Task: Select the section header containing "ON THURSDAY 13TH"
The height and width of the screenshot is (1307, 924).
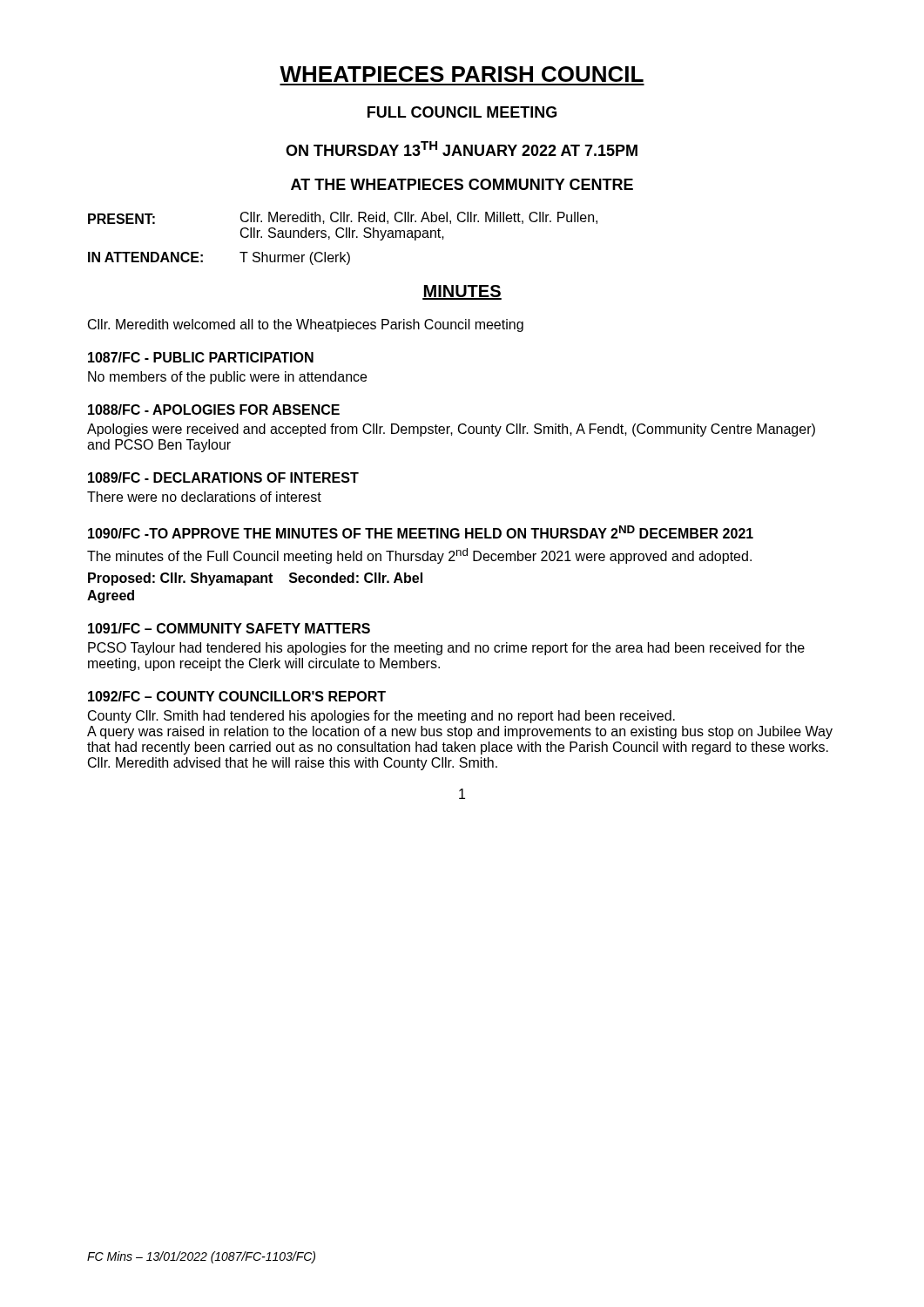Action: [462, 149]
